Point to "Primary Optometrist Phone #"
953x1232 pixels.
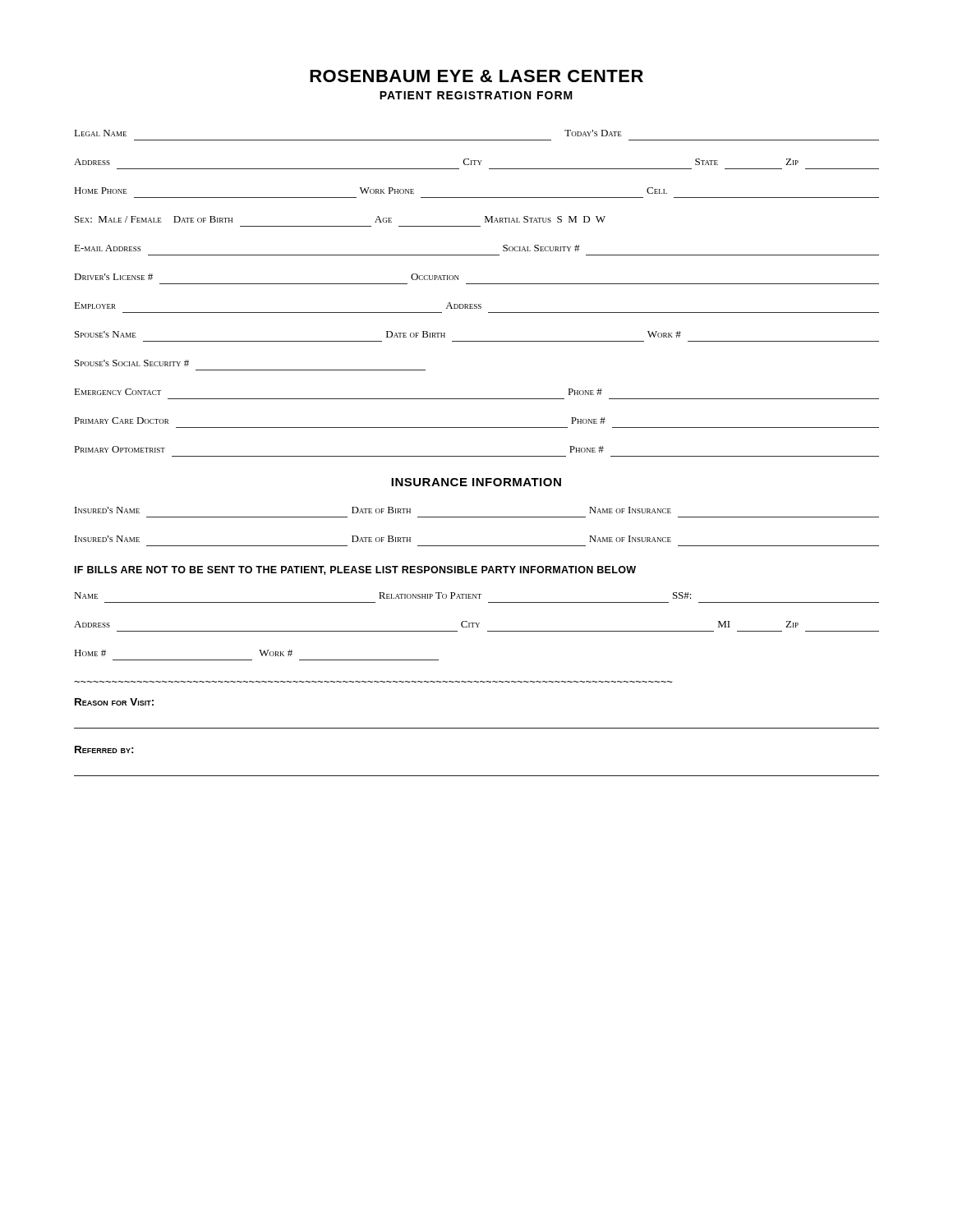[x=476, y=450]
